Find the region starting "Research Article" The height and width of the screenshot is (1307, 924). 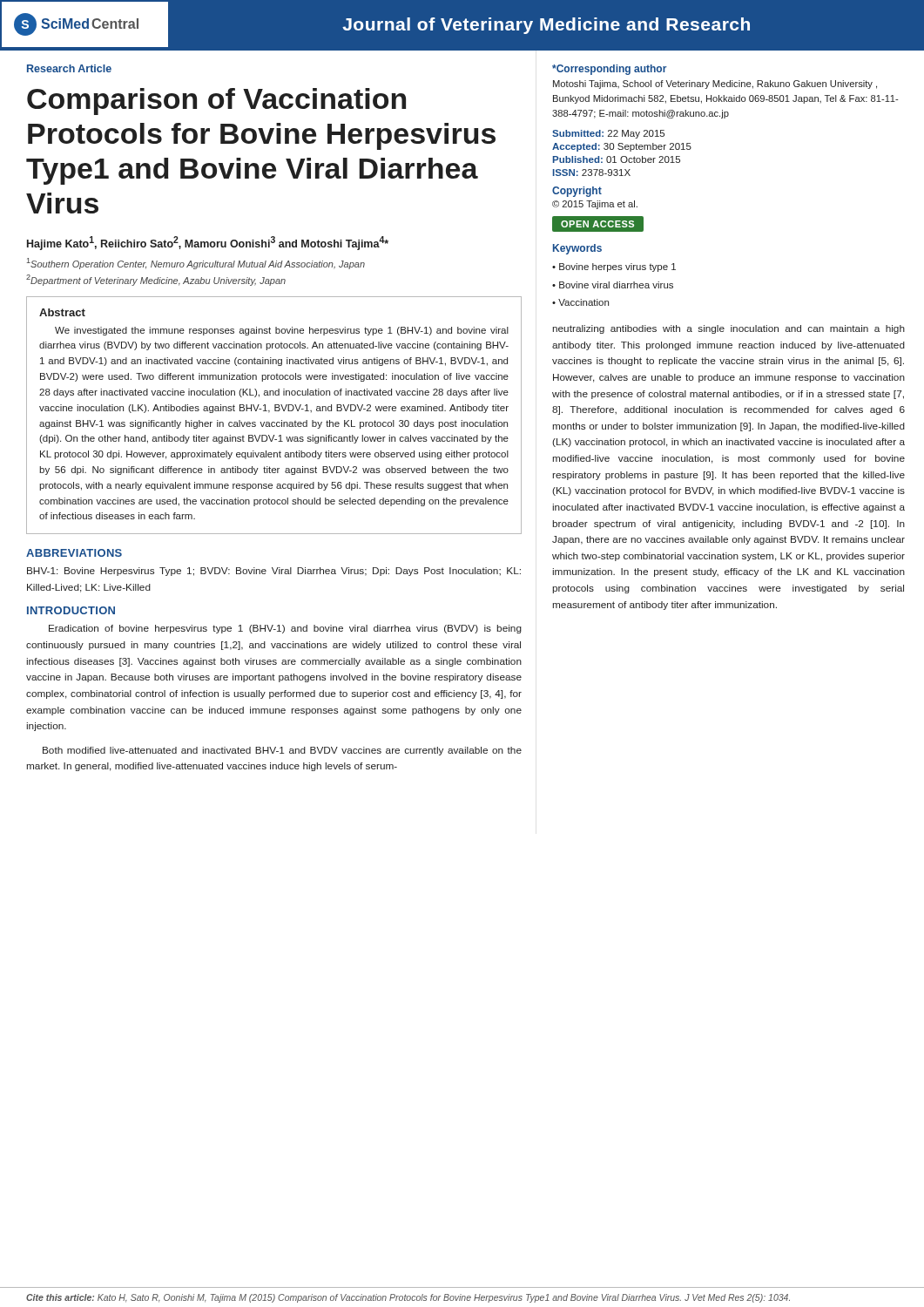click(69, 69)
